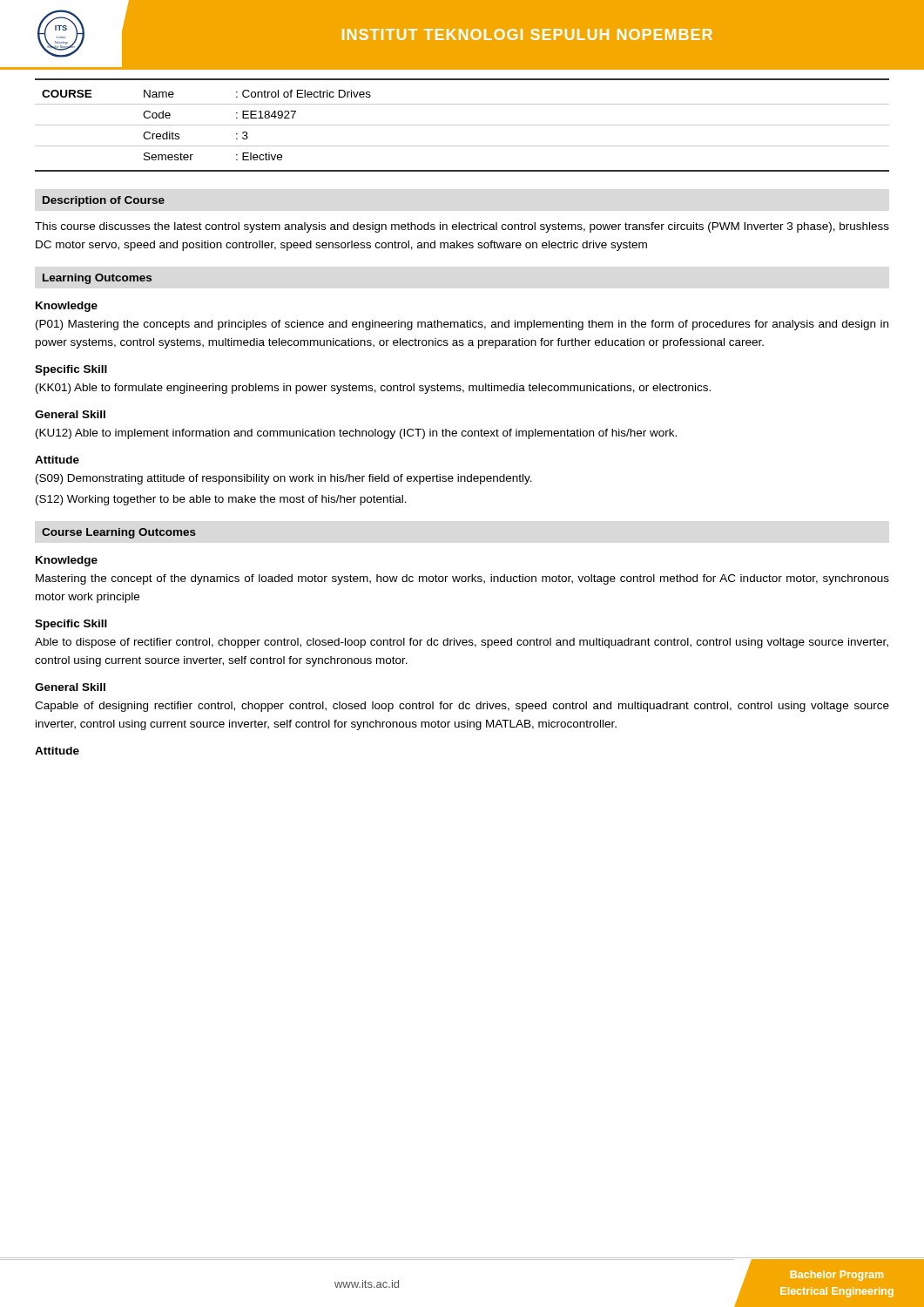Navigate to the block starting "Course Learning Outcomes"

click(x=119, y=532)
